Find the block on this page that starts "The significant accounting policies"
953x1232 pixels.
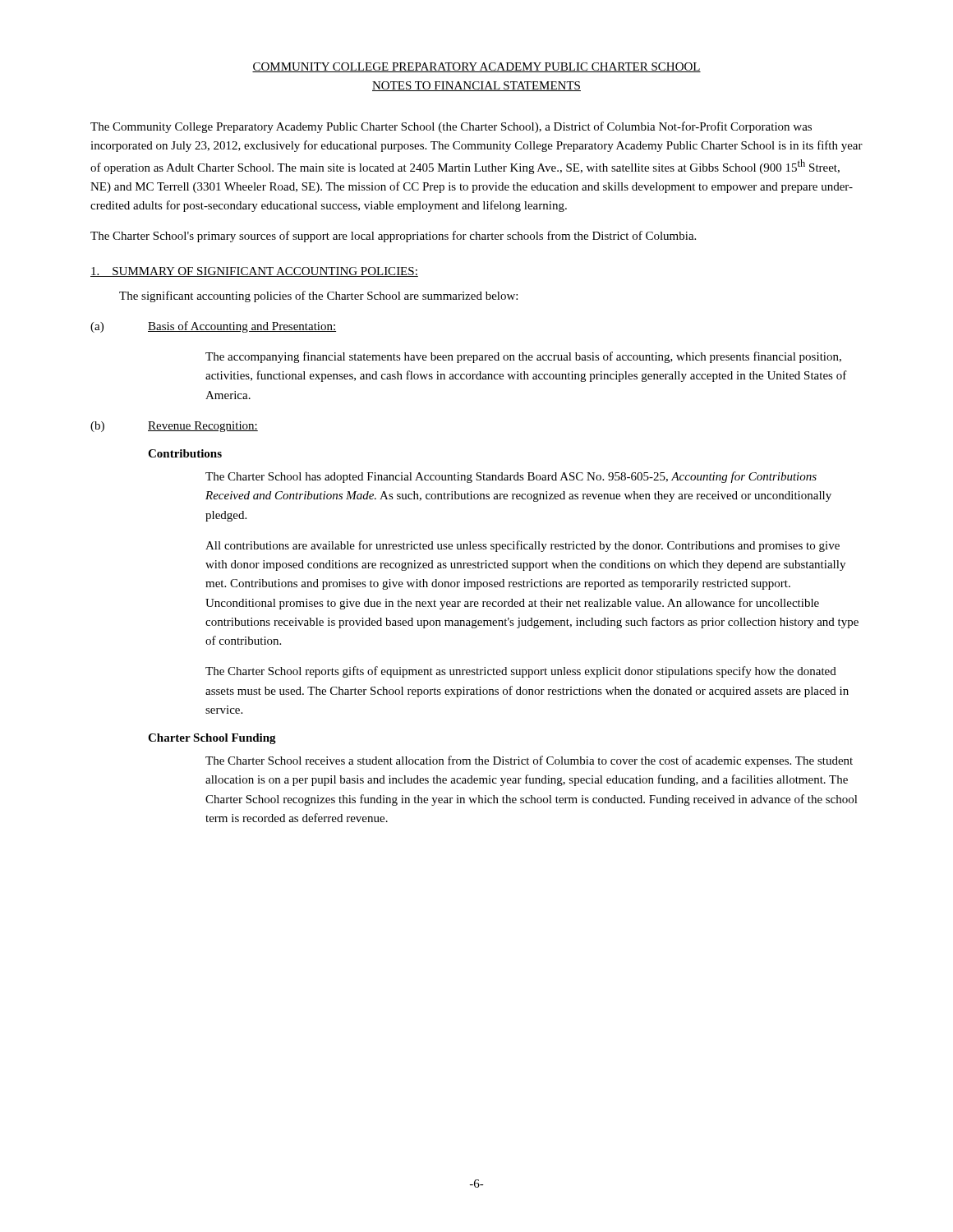pos(319,295)
